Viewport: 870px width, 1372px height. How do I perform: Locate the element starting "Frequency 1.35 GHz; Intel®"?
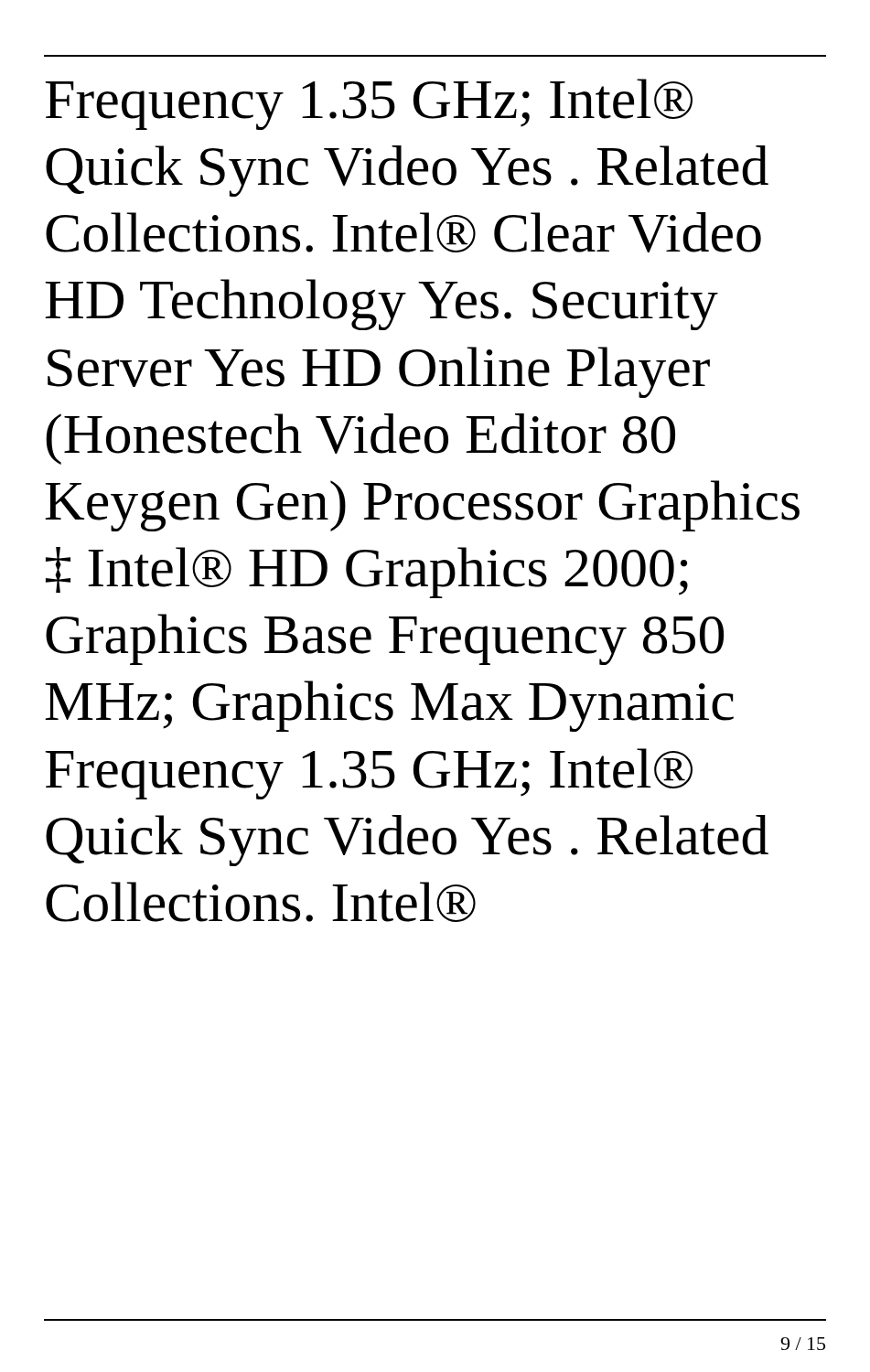[423, 500]
